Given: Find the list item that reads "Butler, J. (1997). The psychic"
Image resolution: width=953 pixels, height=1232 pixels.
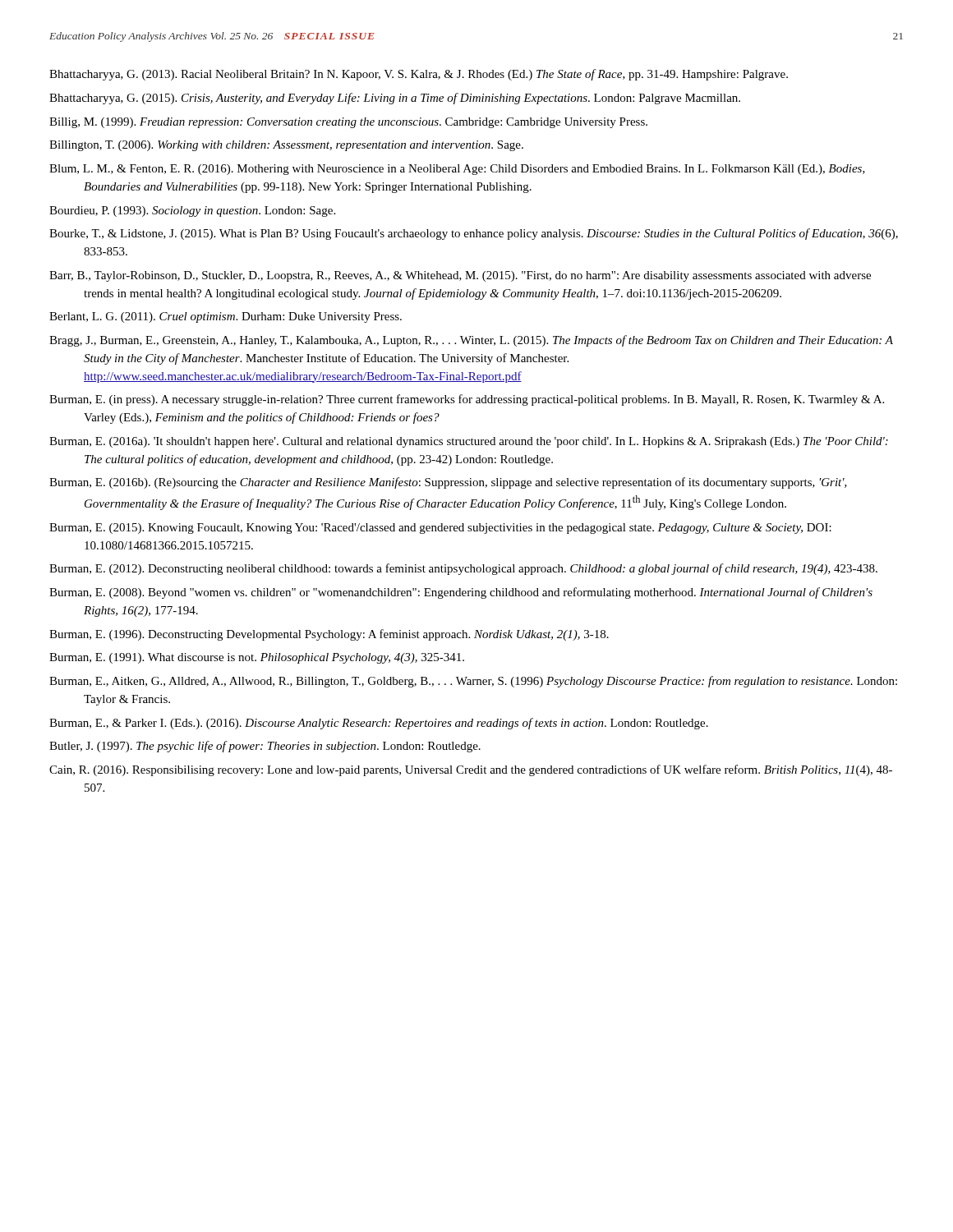Looking at the screenshot, I should (x=265, y=746).
